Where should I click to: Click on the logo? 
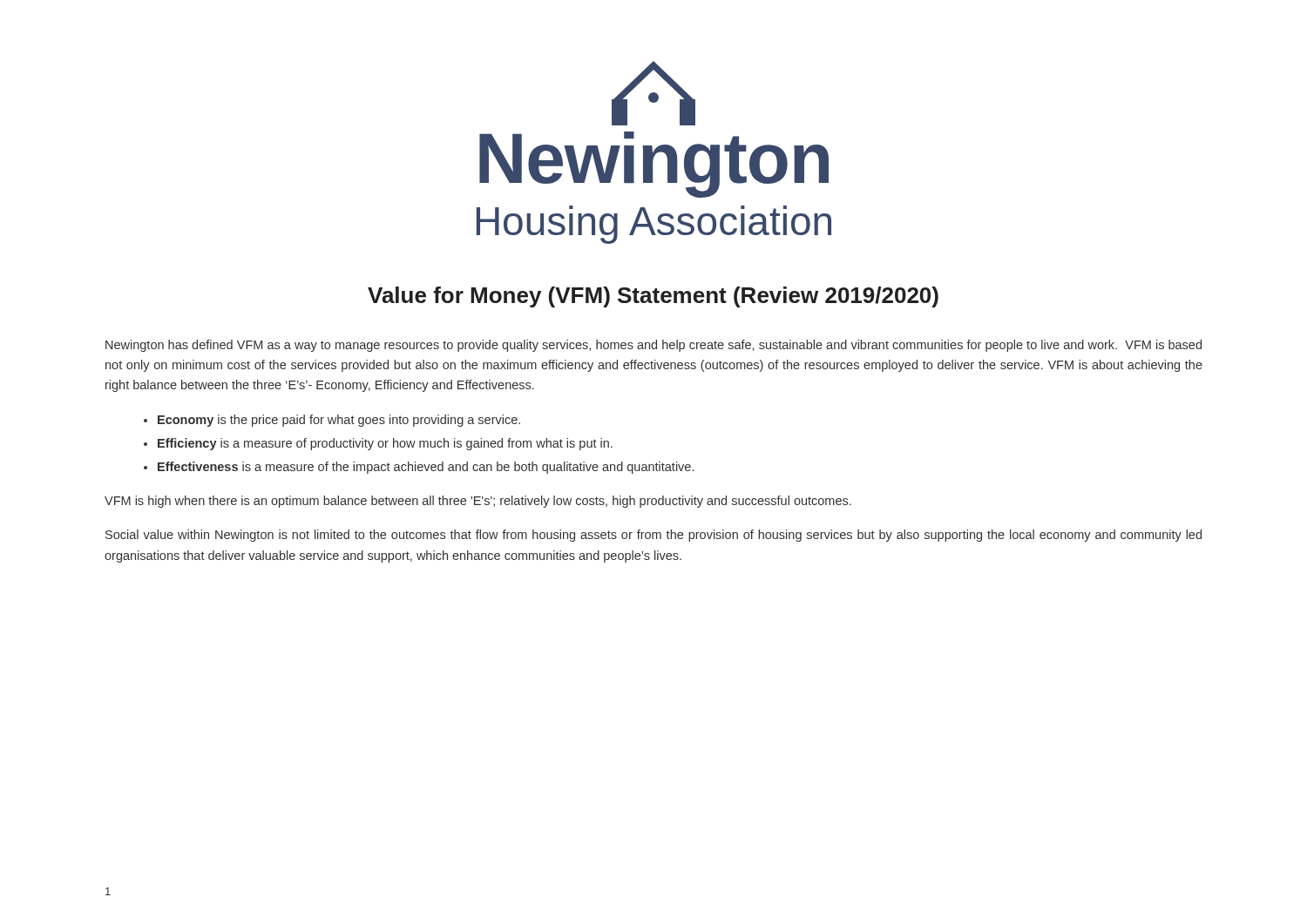click(654, 159)
